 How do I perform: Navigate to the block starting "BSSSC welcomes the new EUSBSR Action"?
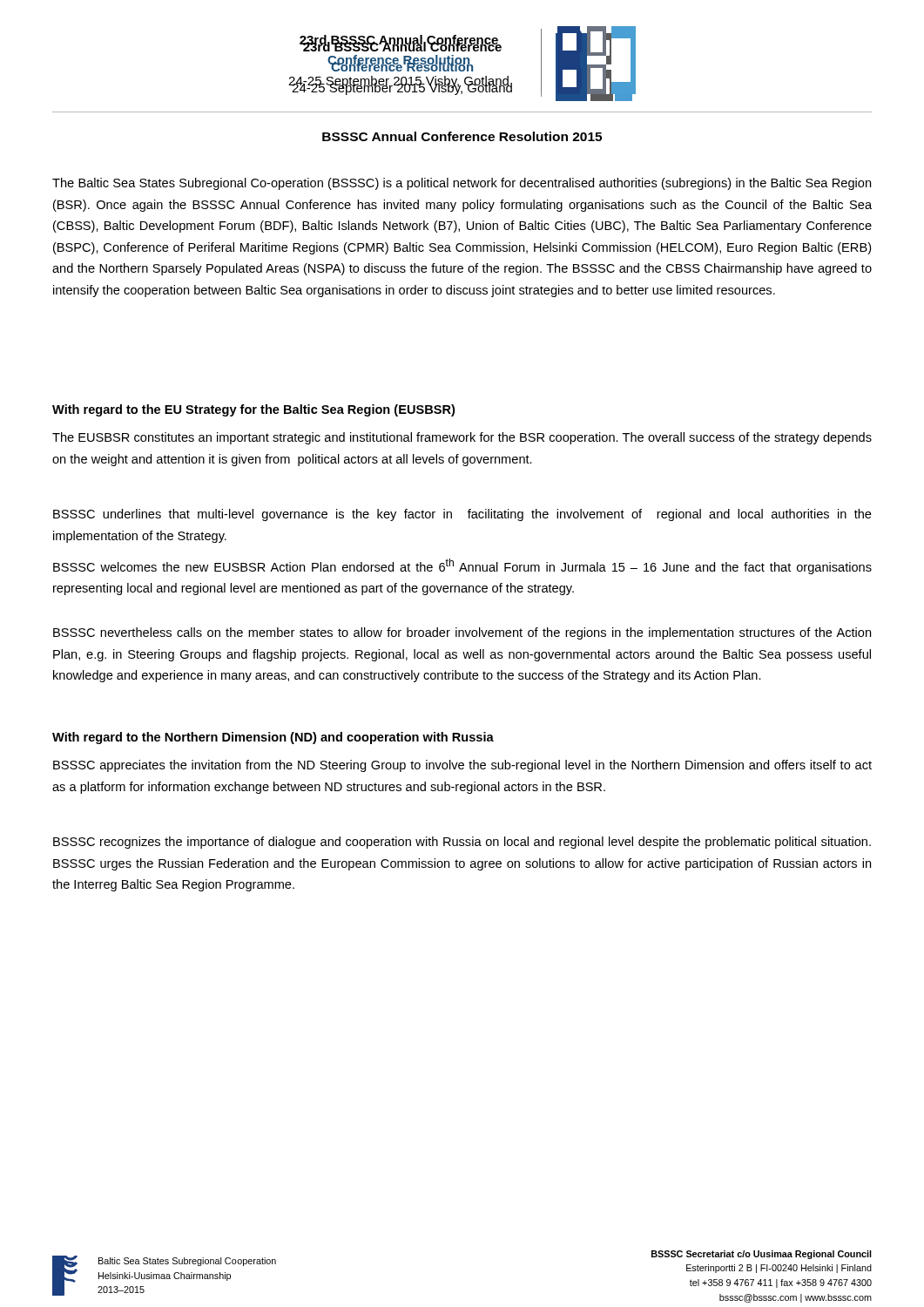[x=462, y=576]
